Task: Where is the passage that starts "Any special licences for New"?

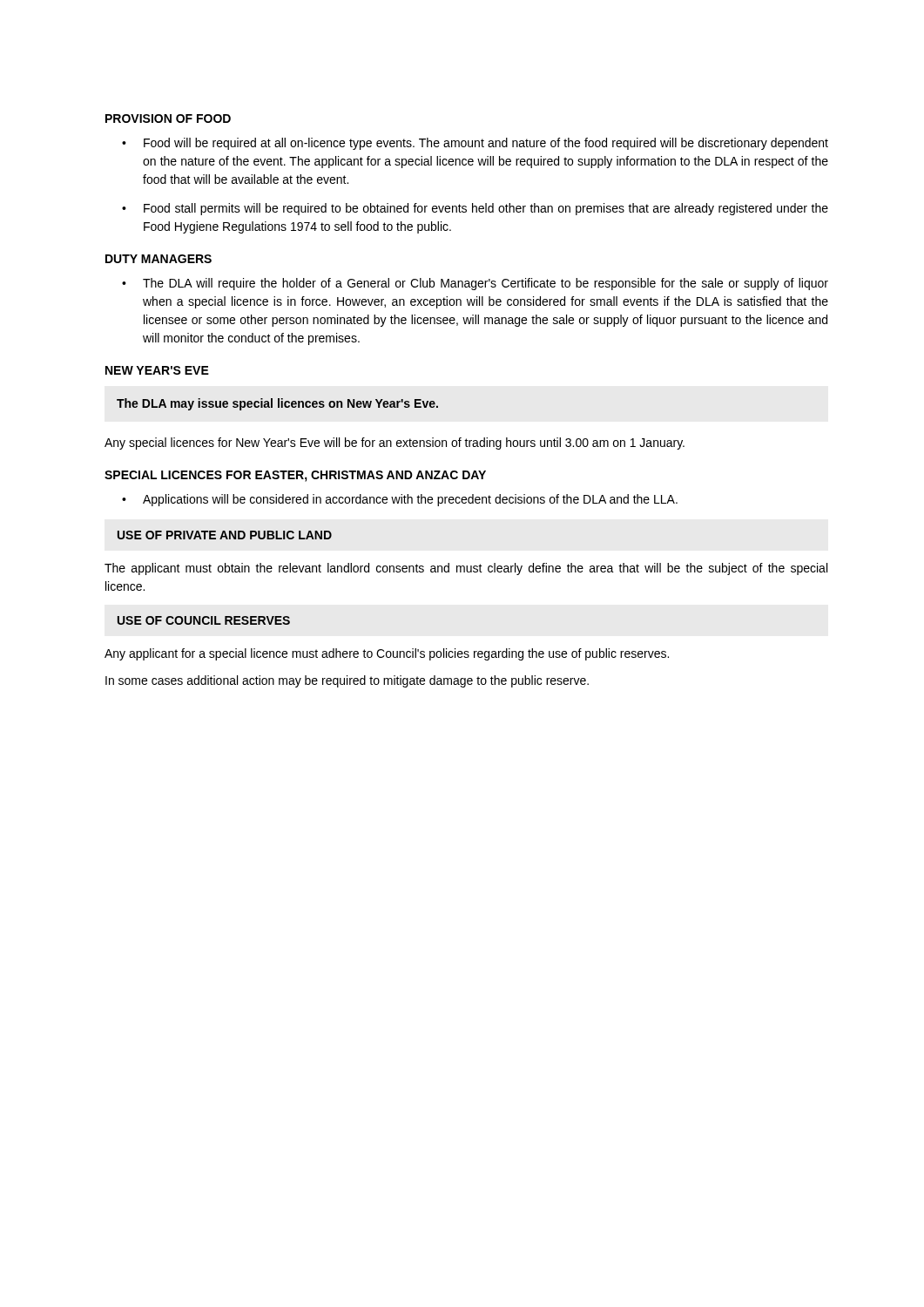Action: click(x=395, y=443)
